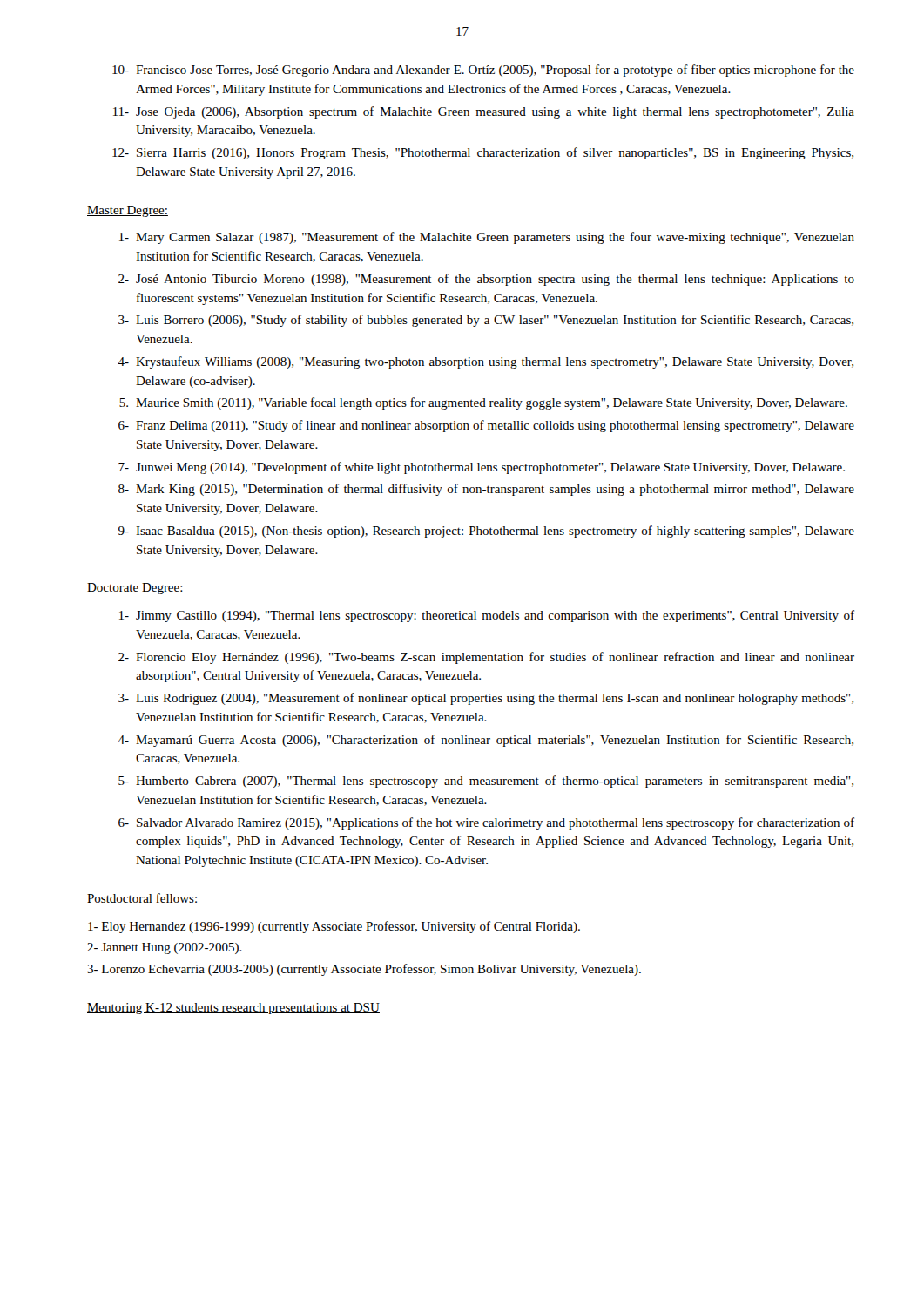Click on the block starting "5. Maurice Smith (2011), "Variable focal length optics"

(x=471, y=404)
